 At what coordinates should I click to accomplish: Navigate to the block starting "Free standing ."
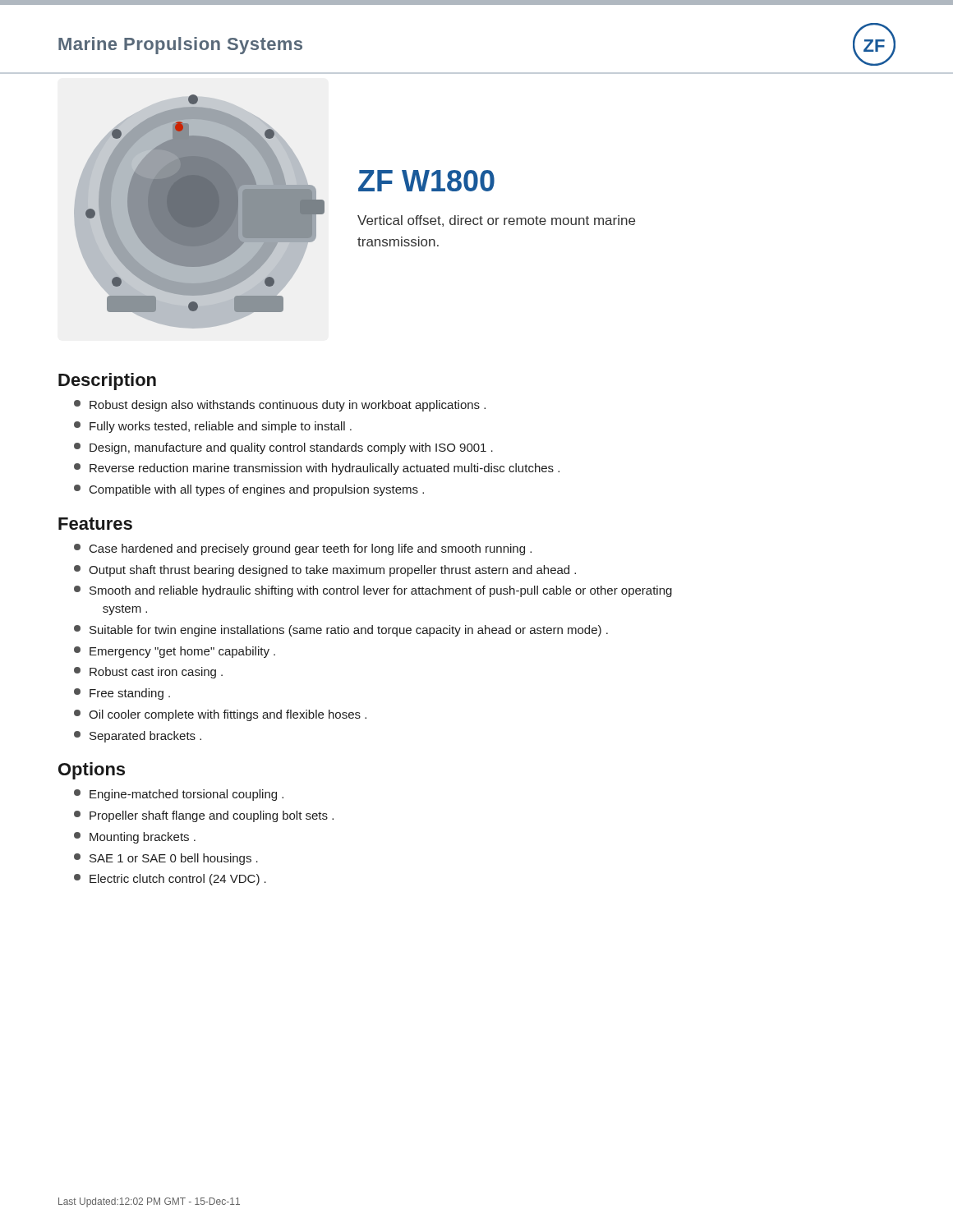coord(122,693)
